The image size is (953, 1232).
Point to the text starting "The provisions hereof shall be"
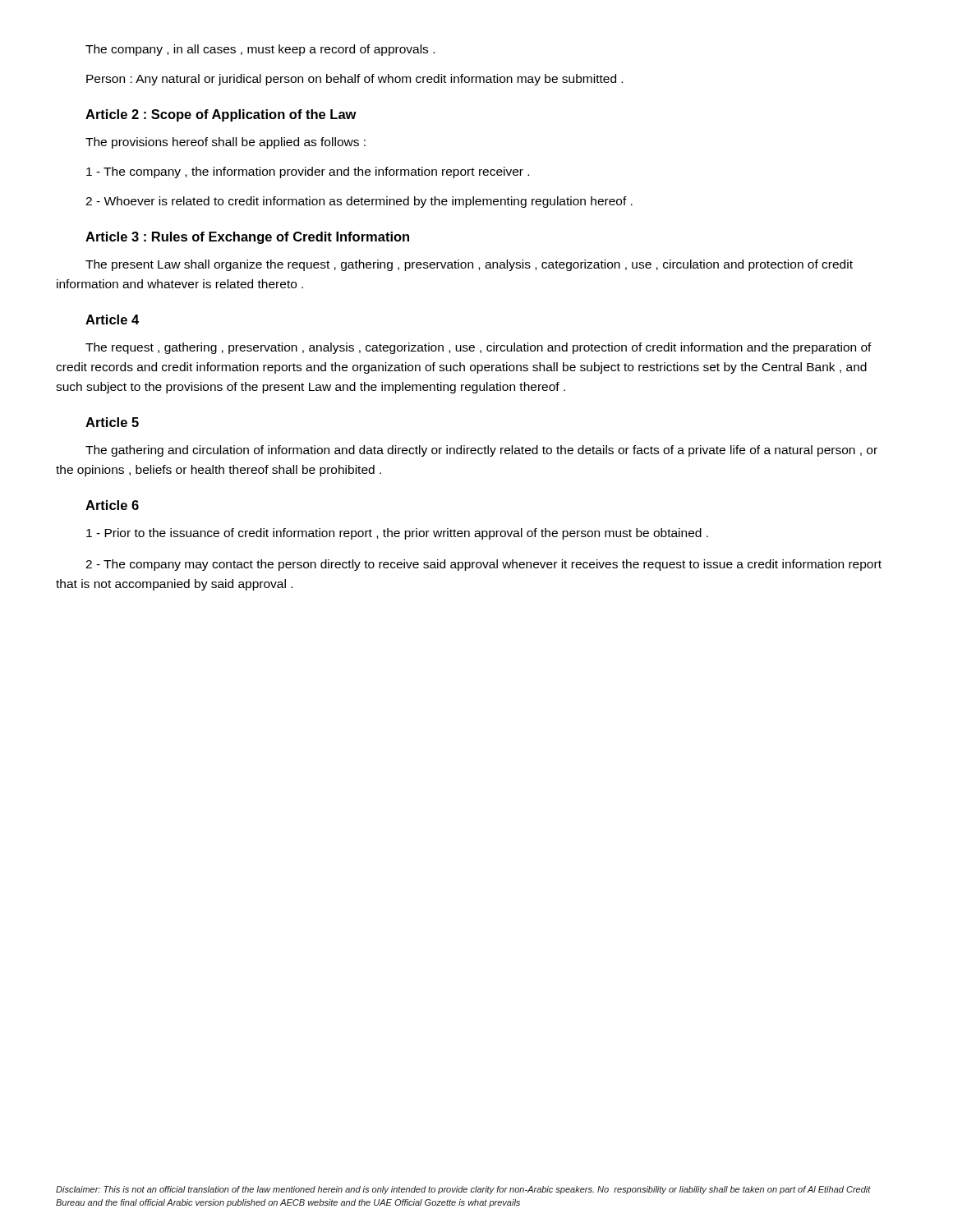pos(226,142)
